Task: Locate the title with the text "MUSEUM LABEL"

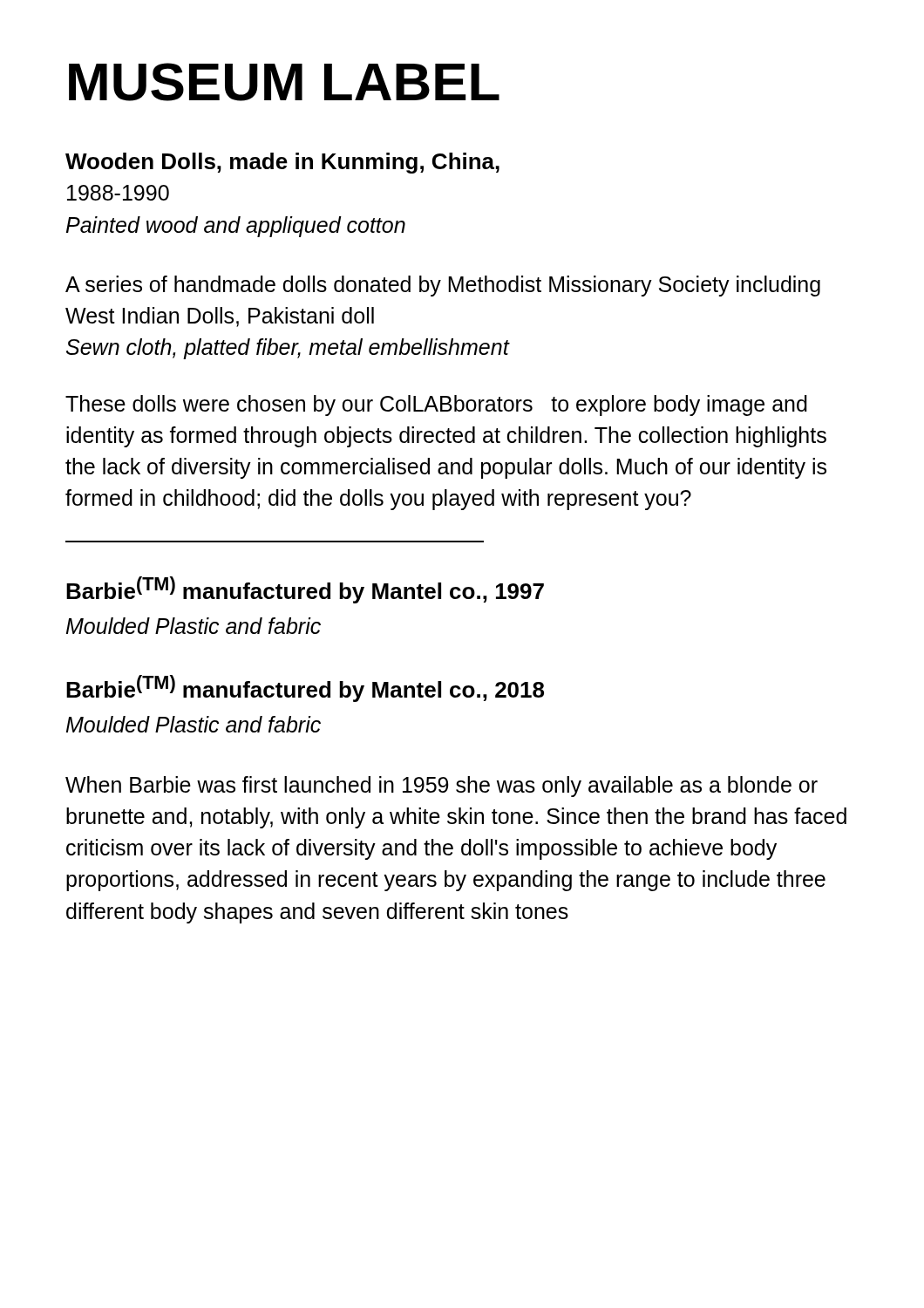Action: click(x=283, y=82)
